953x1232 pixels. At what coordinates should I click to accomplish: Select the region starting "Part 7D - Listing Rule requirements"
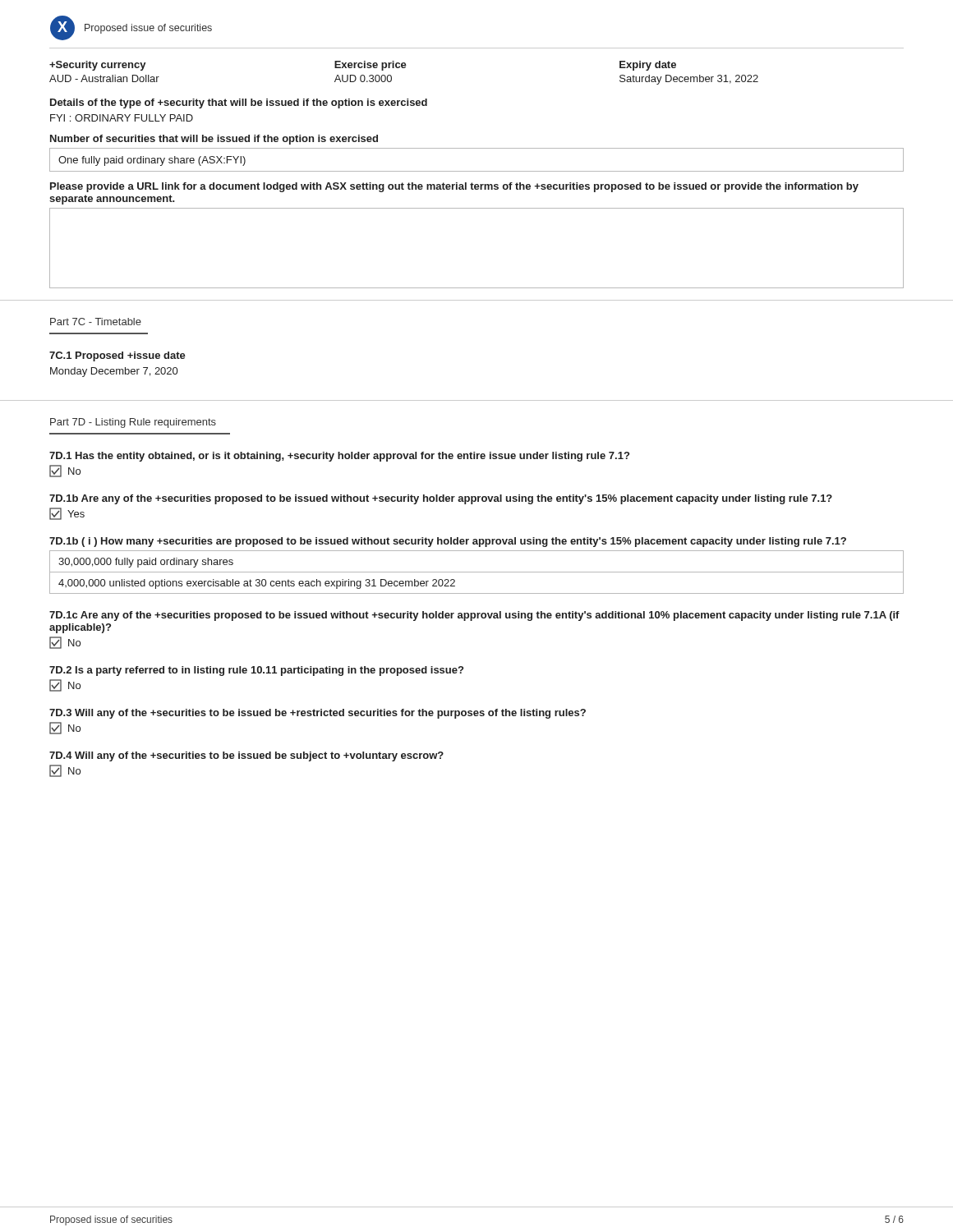click(133, 422)
